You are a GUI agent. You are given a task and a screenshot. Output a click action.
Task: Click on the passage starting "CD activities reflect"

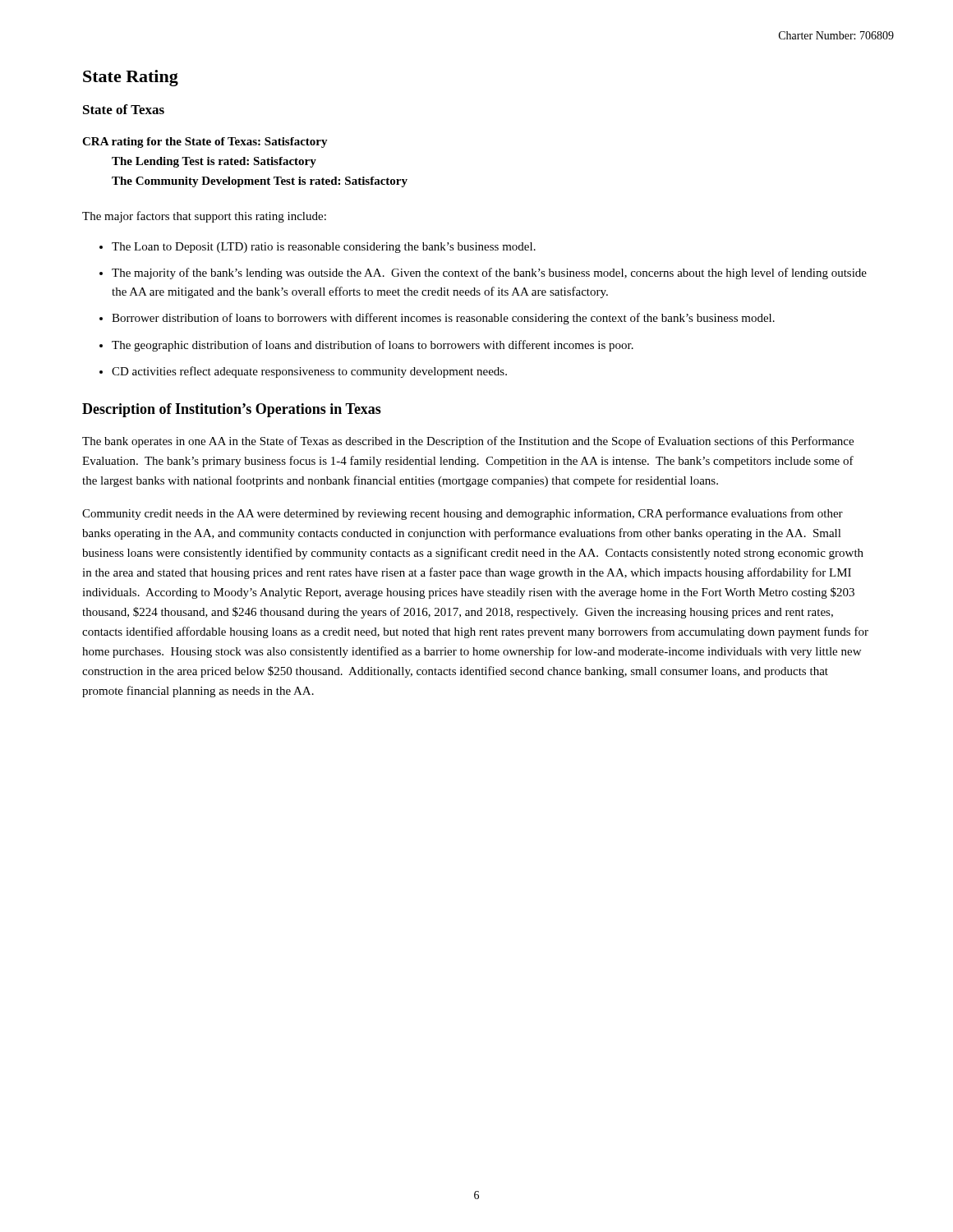310,371
